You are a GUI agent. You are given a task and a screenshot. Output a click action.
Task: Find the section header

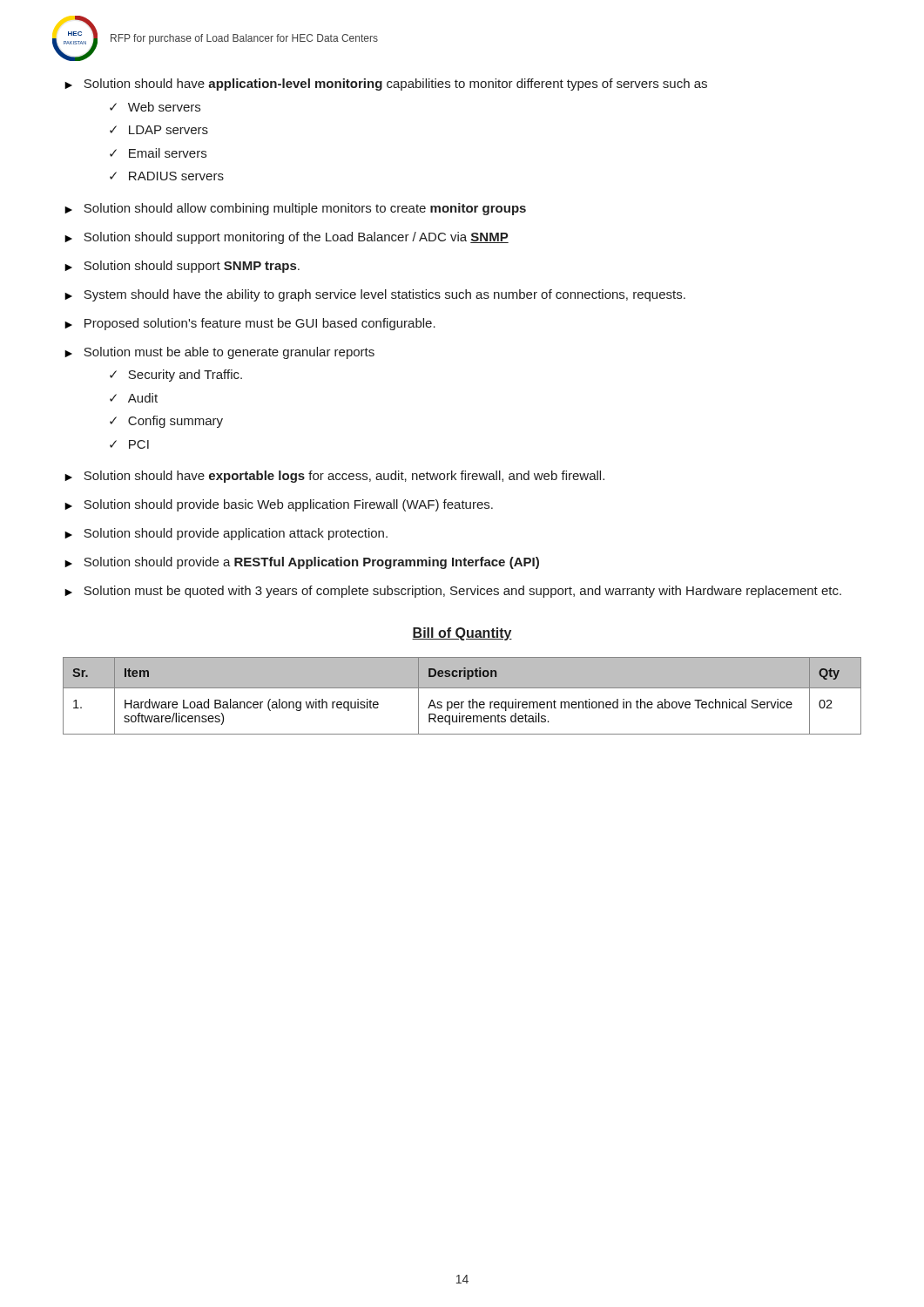click(462, 633)
